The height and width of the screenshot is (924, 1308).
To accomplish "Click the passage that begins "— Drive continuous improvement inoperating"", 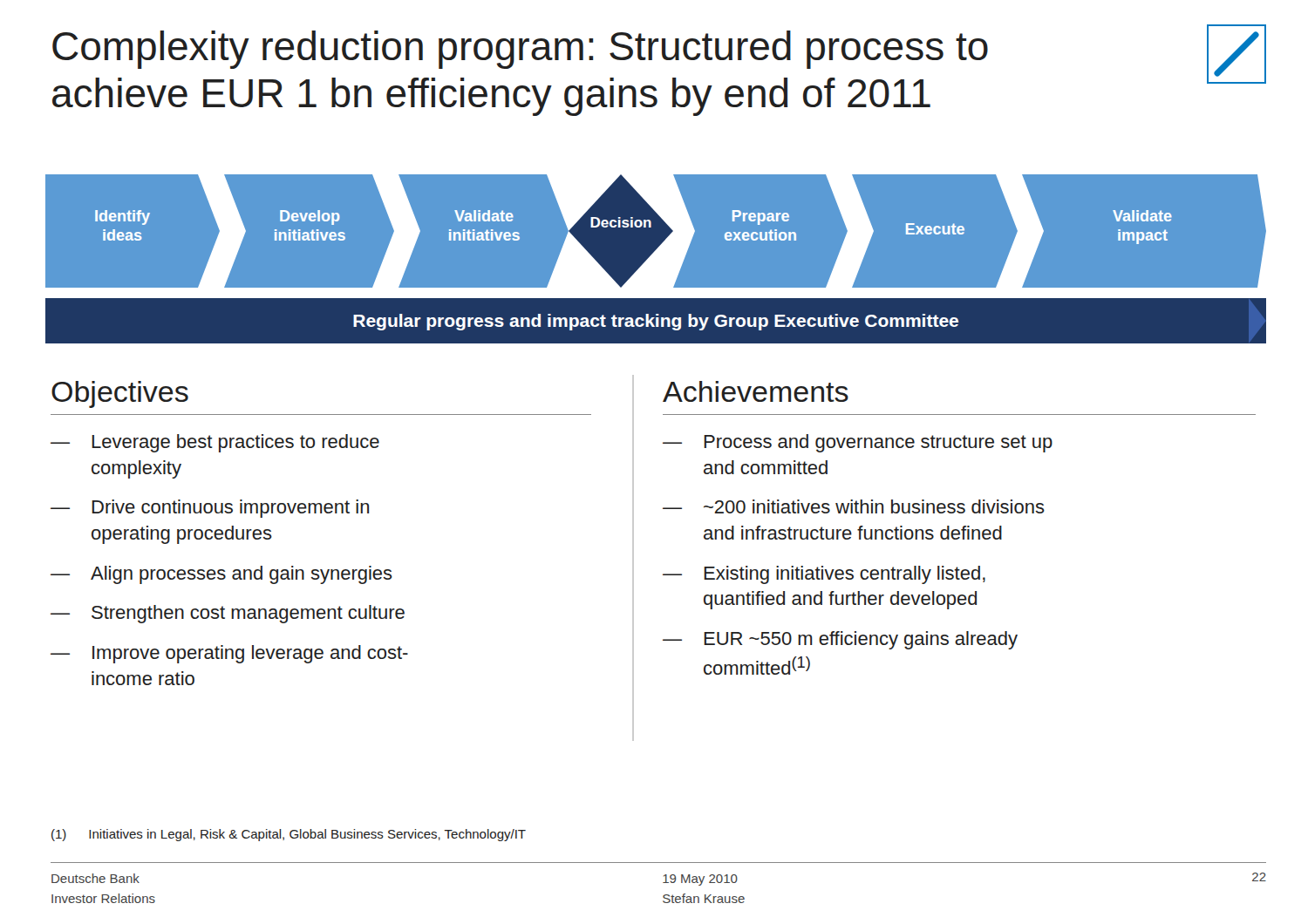I will [210, 520].
